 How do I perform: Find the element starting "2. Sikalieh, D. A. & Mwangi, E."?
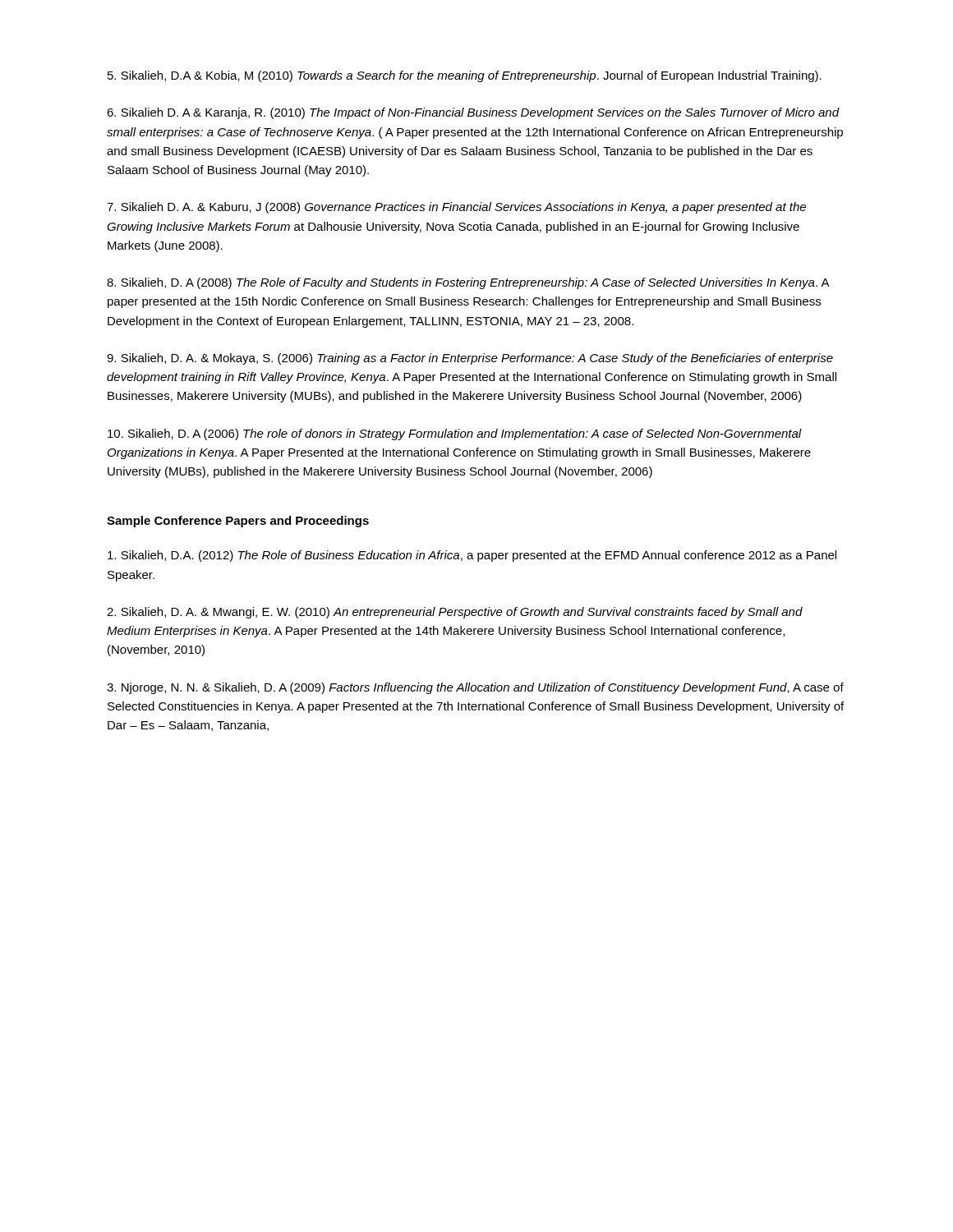[x=454, y=630]
